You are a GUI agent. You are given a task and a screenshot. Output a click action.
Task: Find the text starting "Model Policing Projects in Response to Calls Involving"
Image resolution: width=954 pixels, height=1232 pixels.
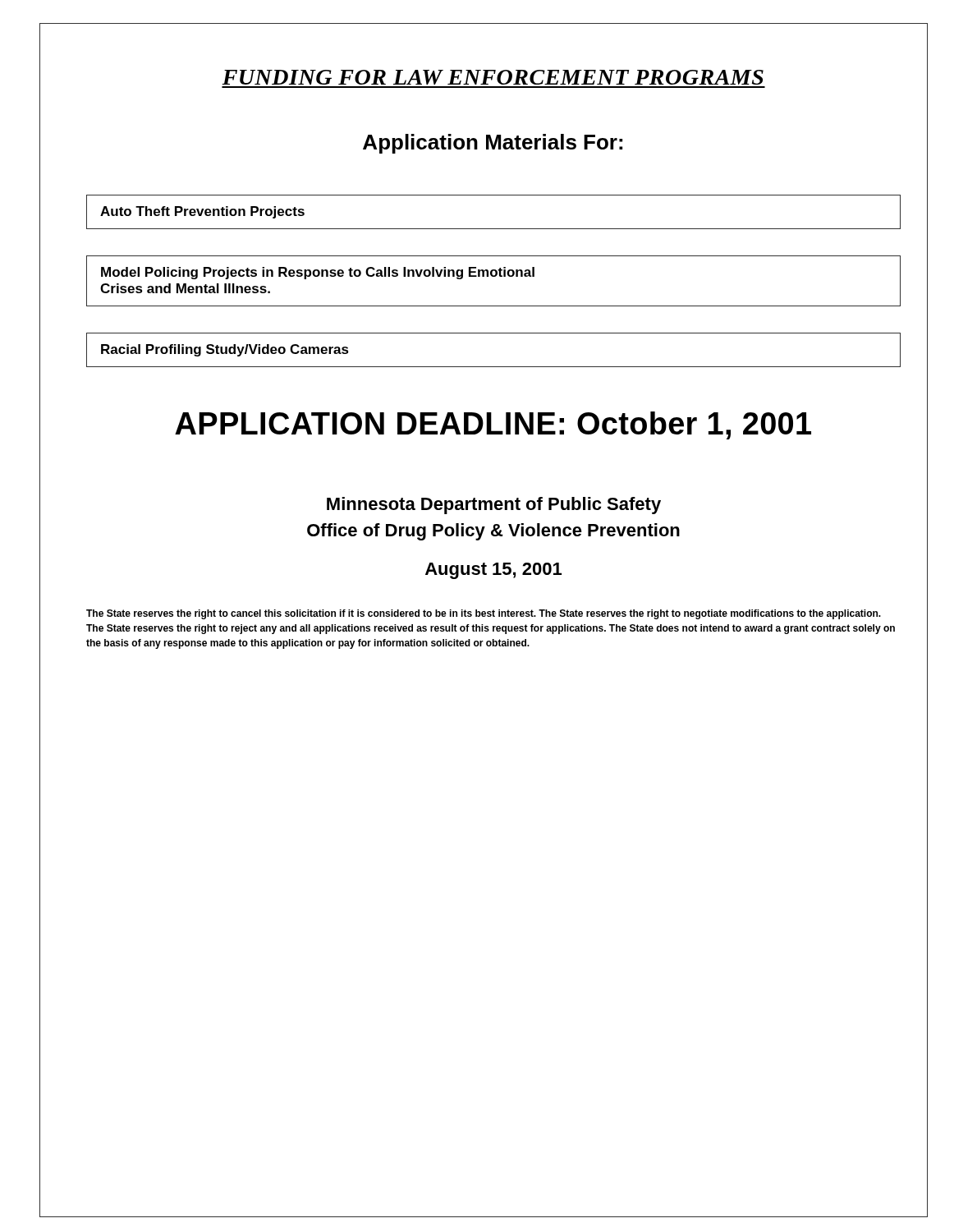318,281
